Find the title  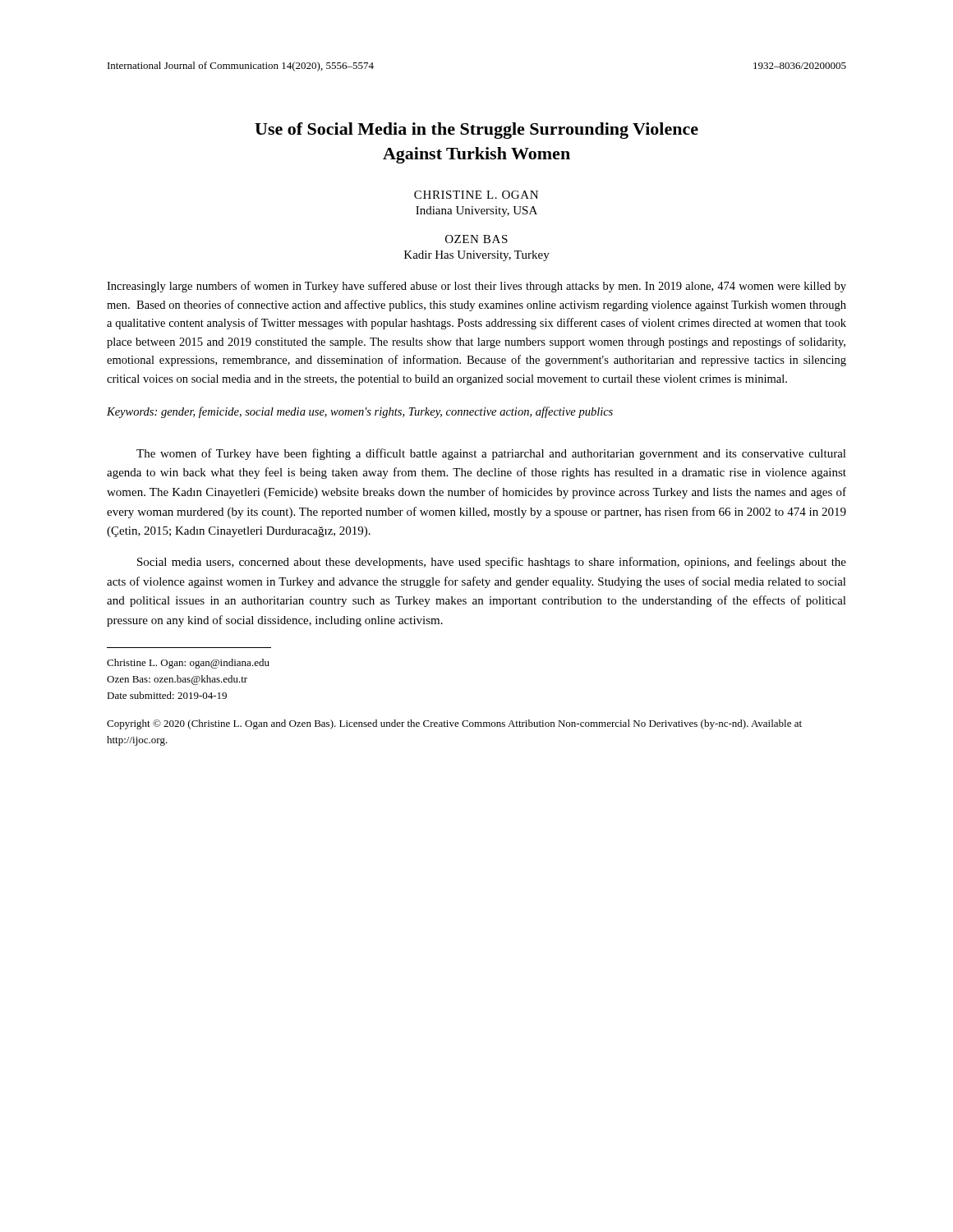coord(476,141)
